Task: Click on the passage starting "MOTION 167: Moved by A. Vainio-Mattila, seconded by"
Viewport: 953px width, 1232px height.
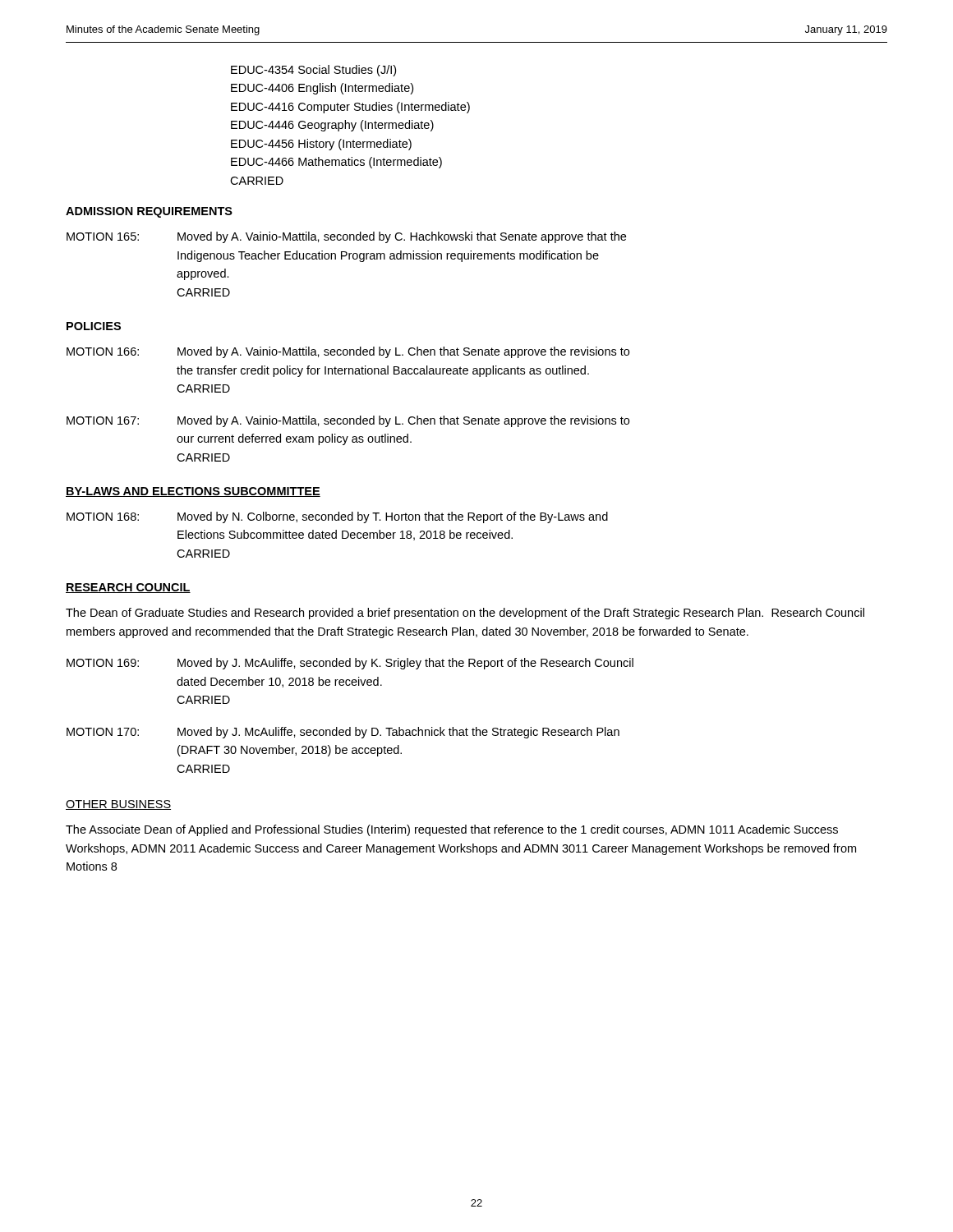Action: click(x=348, y=421)
